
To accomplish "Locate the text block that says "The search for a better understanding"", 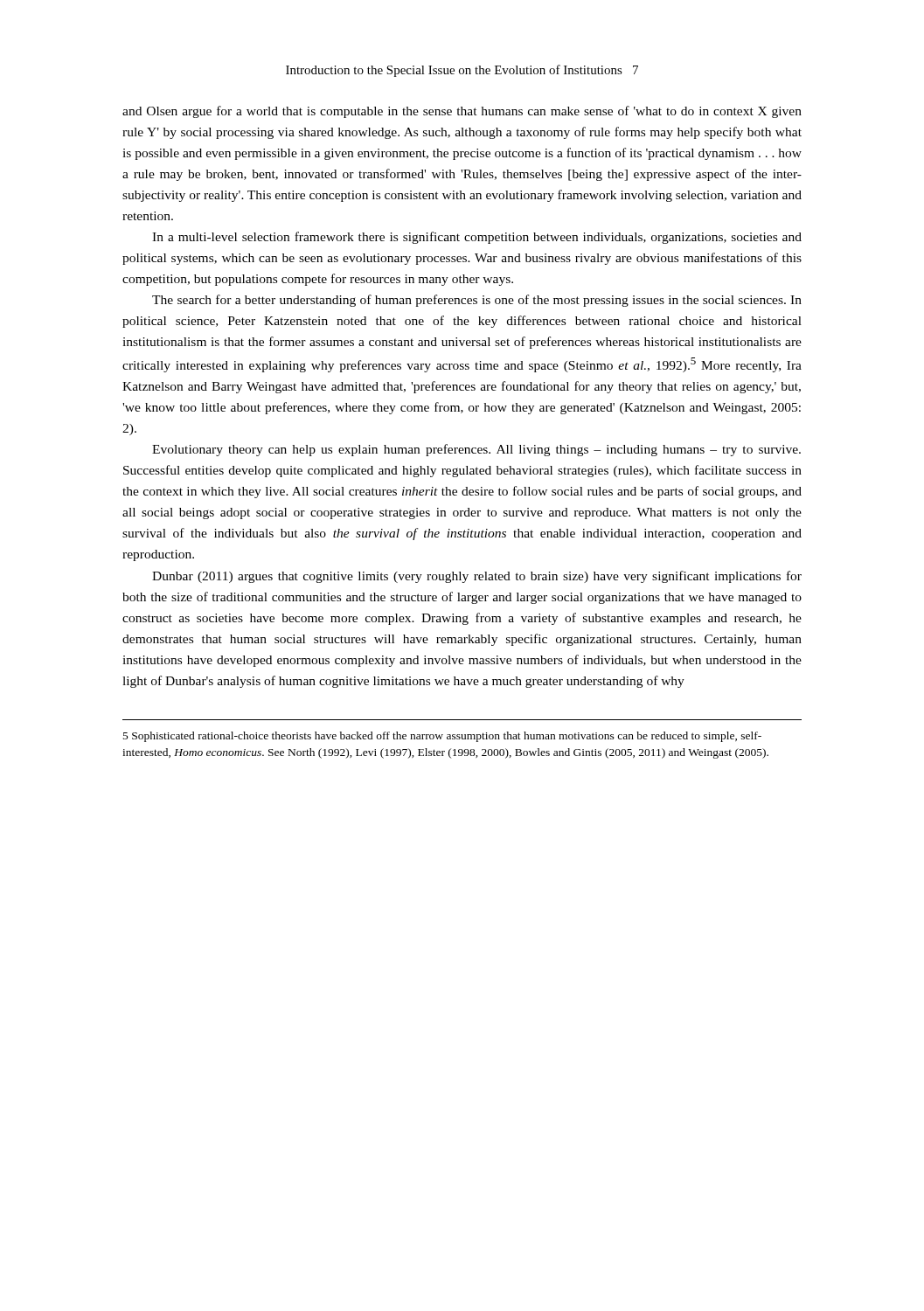I will coord(462,364).
